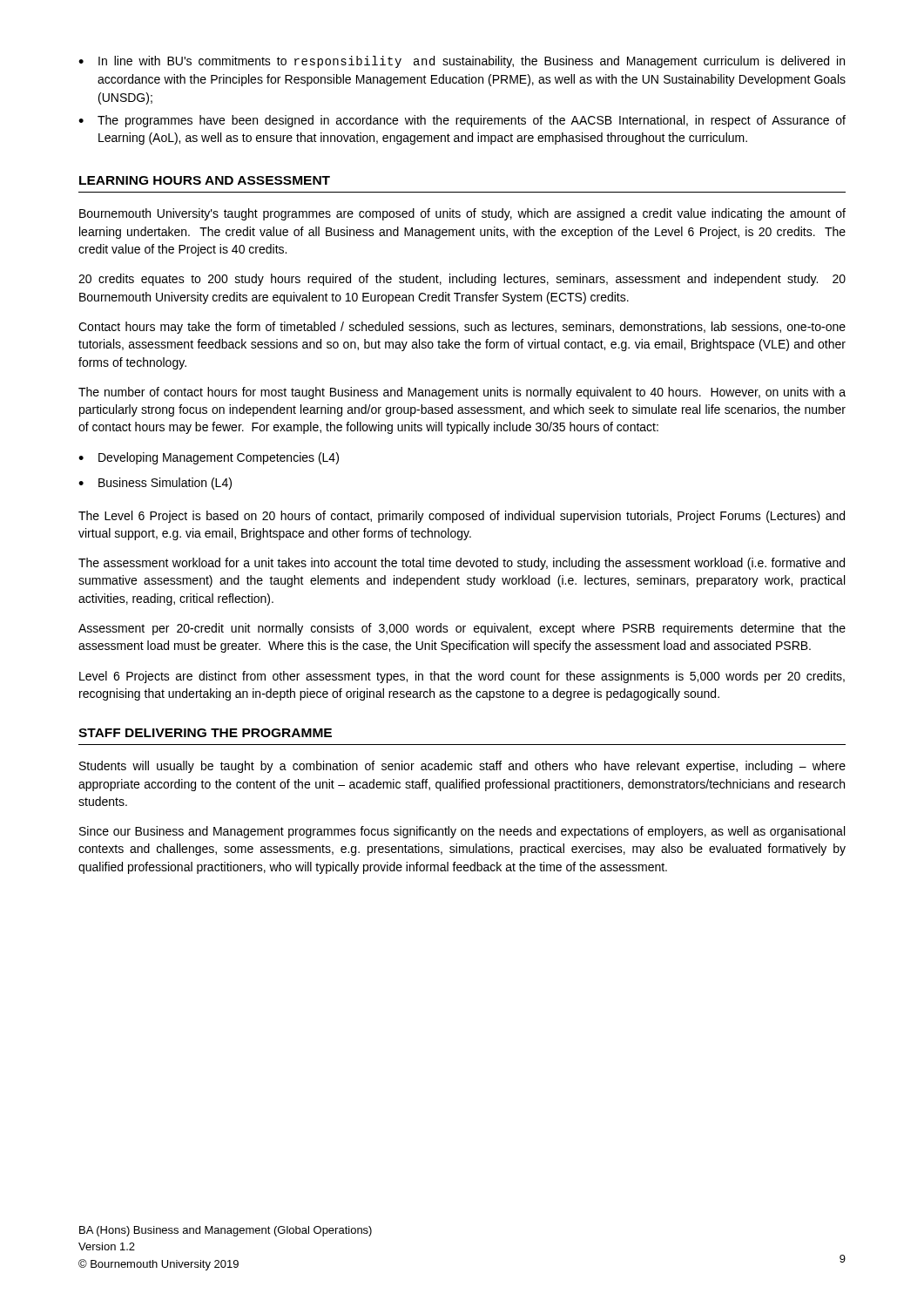Viewport: 924px width, 1307px height.
Task: Navigate to the element starting "Students will usually be taught by a combination"
Action: point(462,784)
